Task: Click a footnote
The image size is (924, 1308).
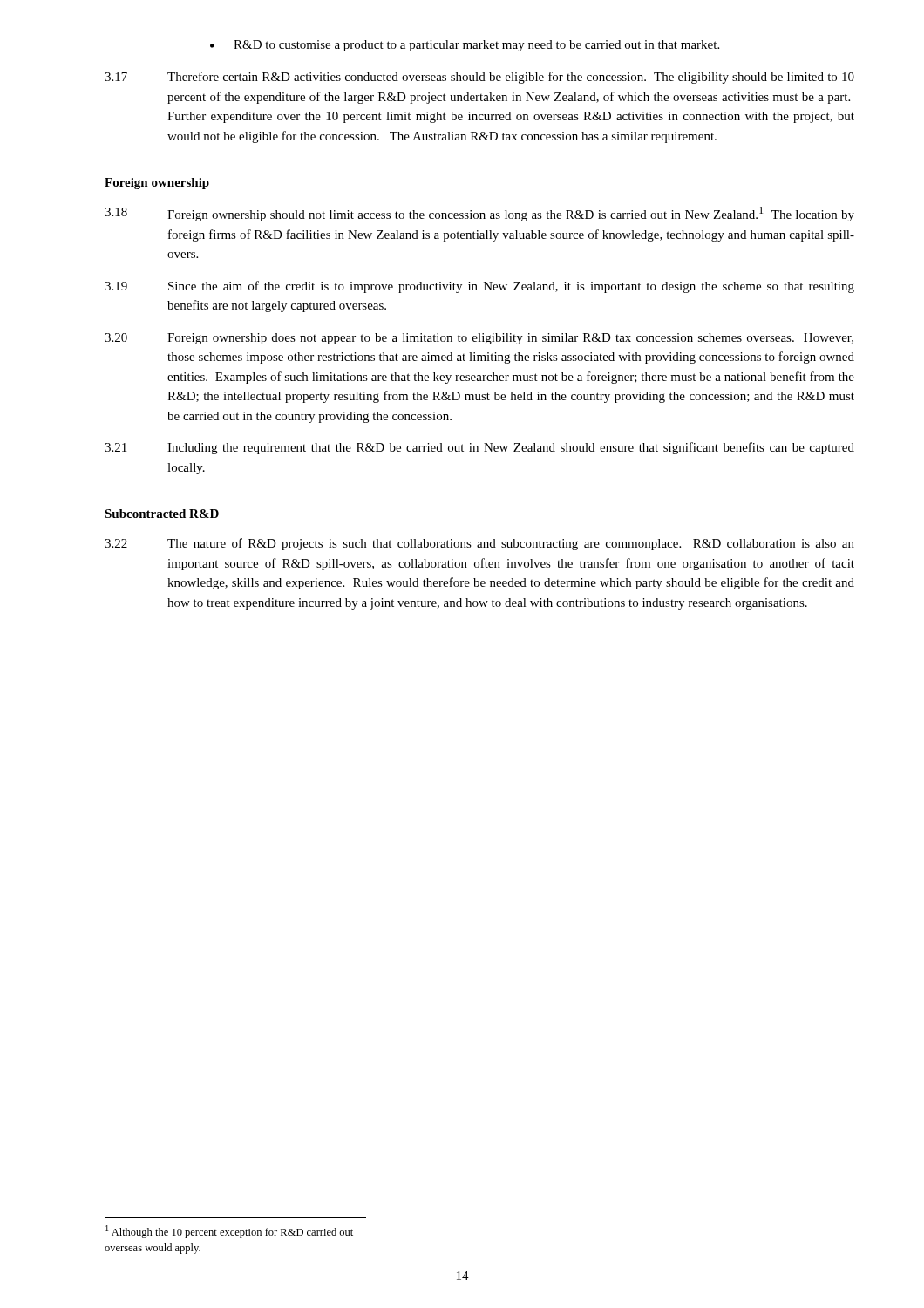Action: pyautogui.click(x=229, y=1238)
